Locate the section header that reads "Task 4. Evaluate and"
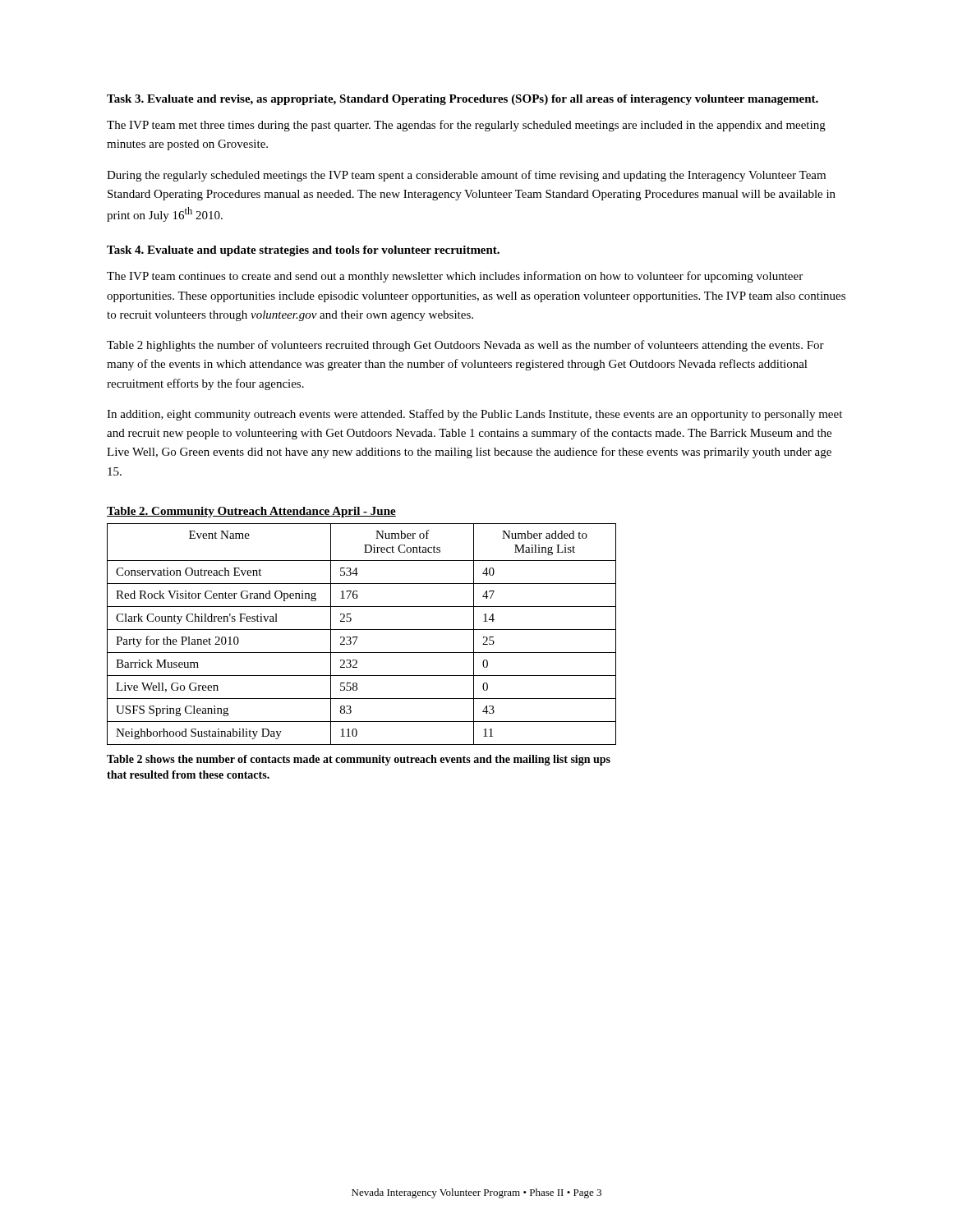Image resolution: width=953 pixels, height=1232 pixels. point(303,250)
